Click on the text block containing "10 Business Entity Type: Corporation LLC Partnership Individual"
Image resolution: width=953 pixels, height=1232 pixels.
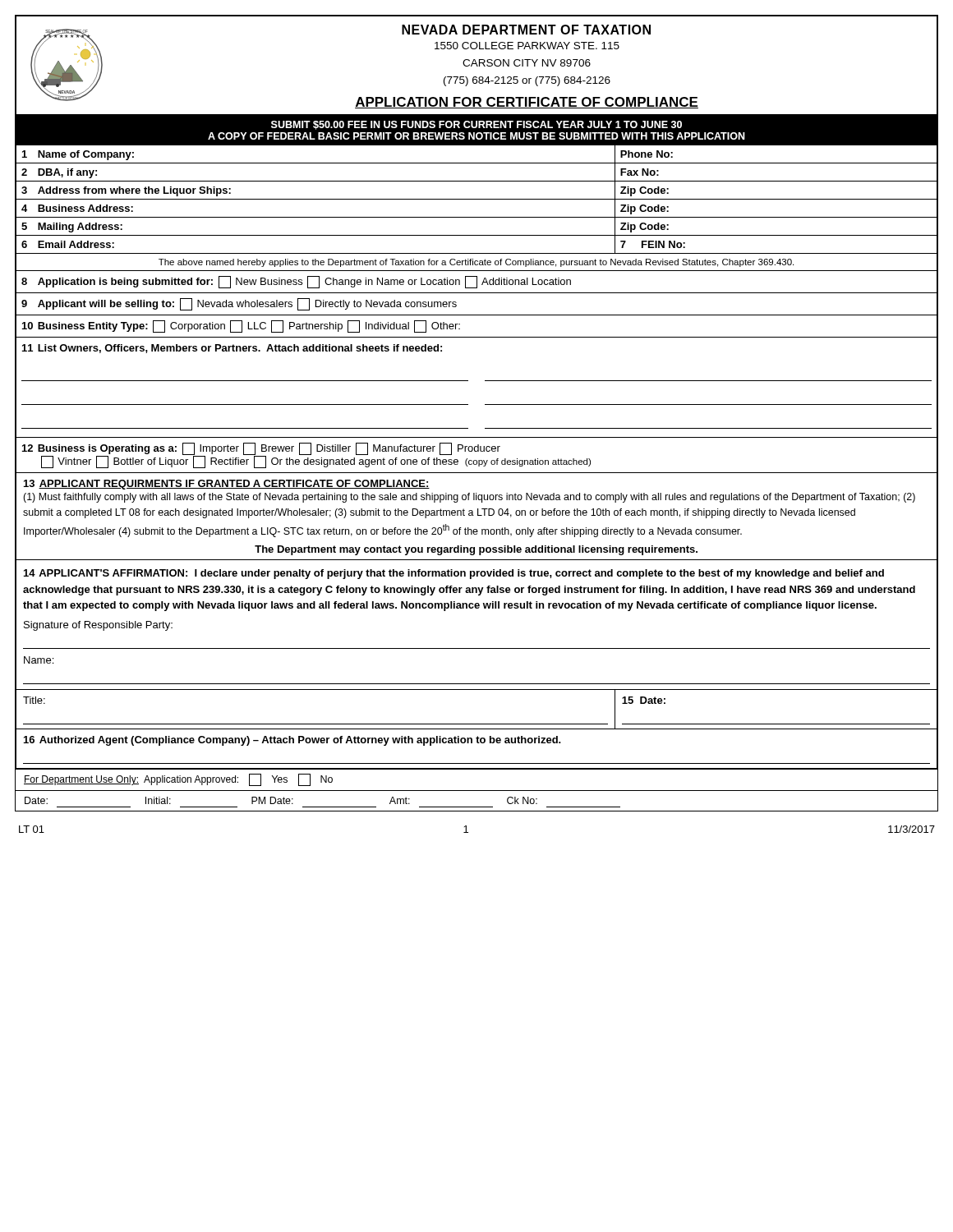(476, 326)
